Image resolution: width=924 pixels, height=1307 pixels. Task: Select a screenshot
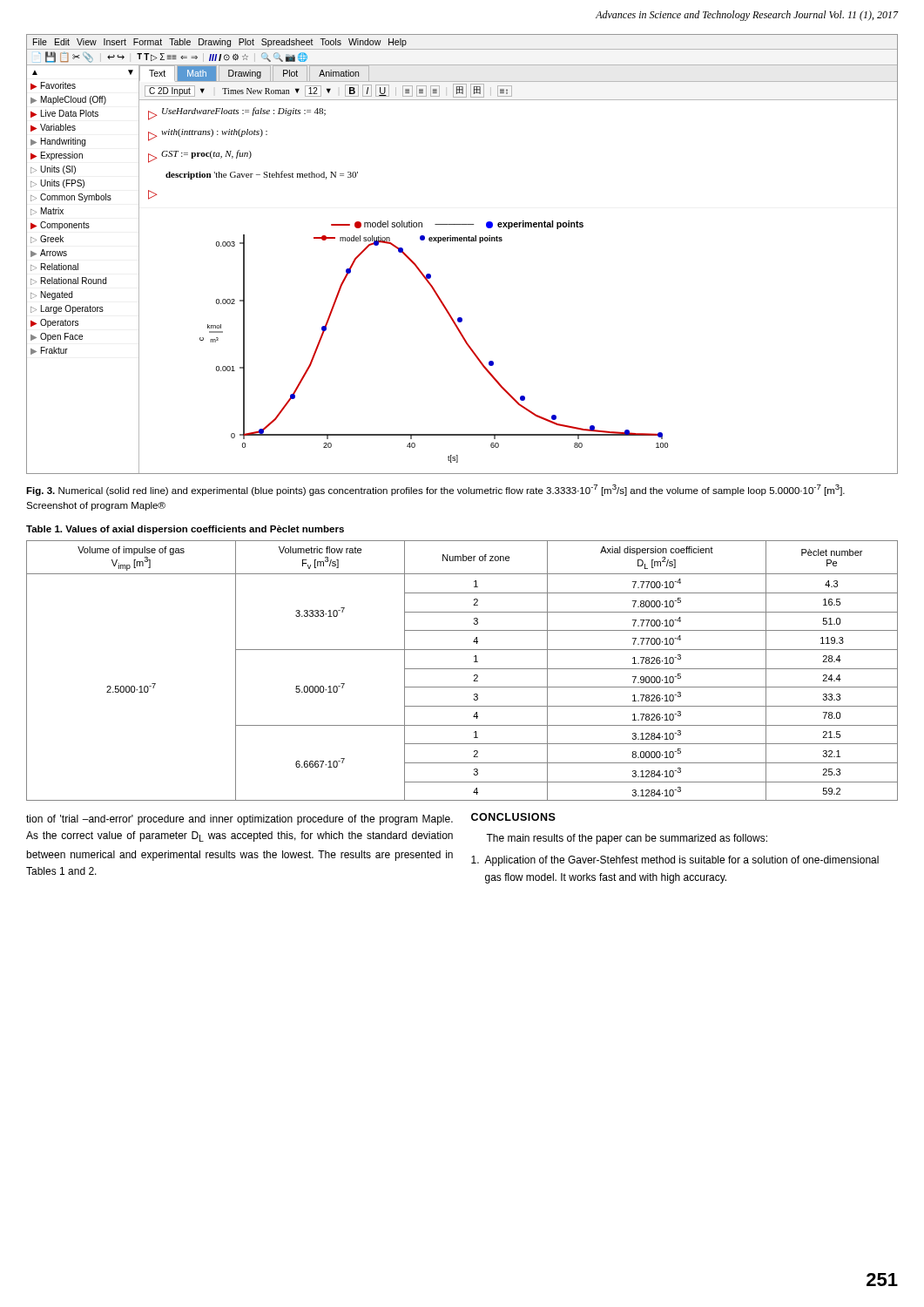click(462, 254)
